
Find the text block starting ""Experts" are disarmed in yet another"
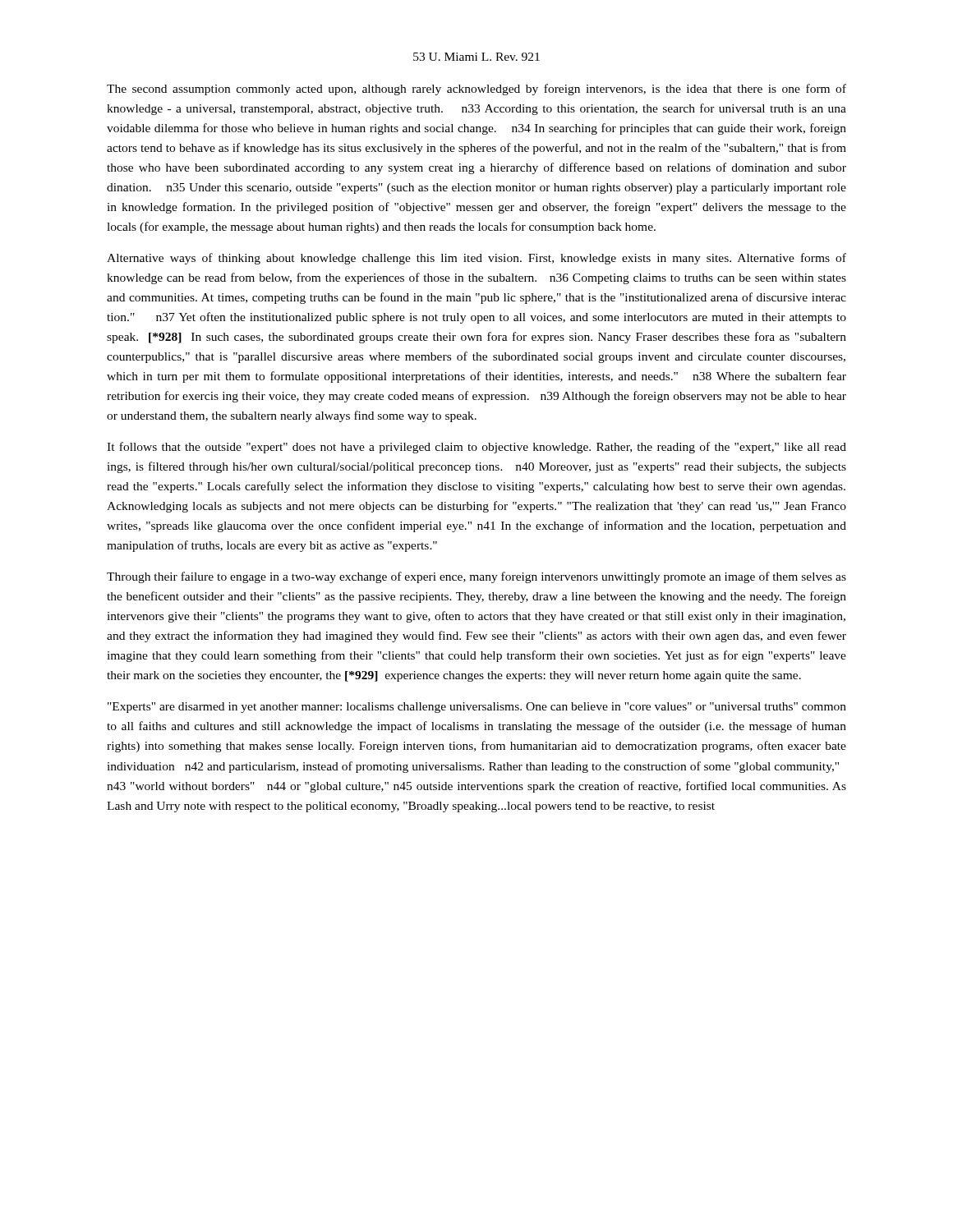tap(476, 756)
